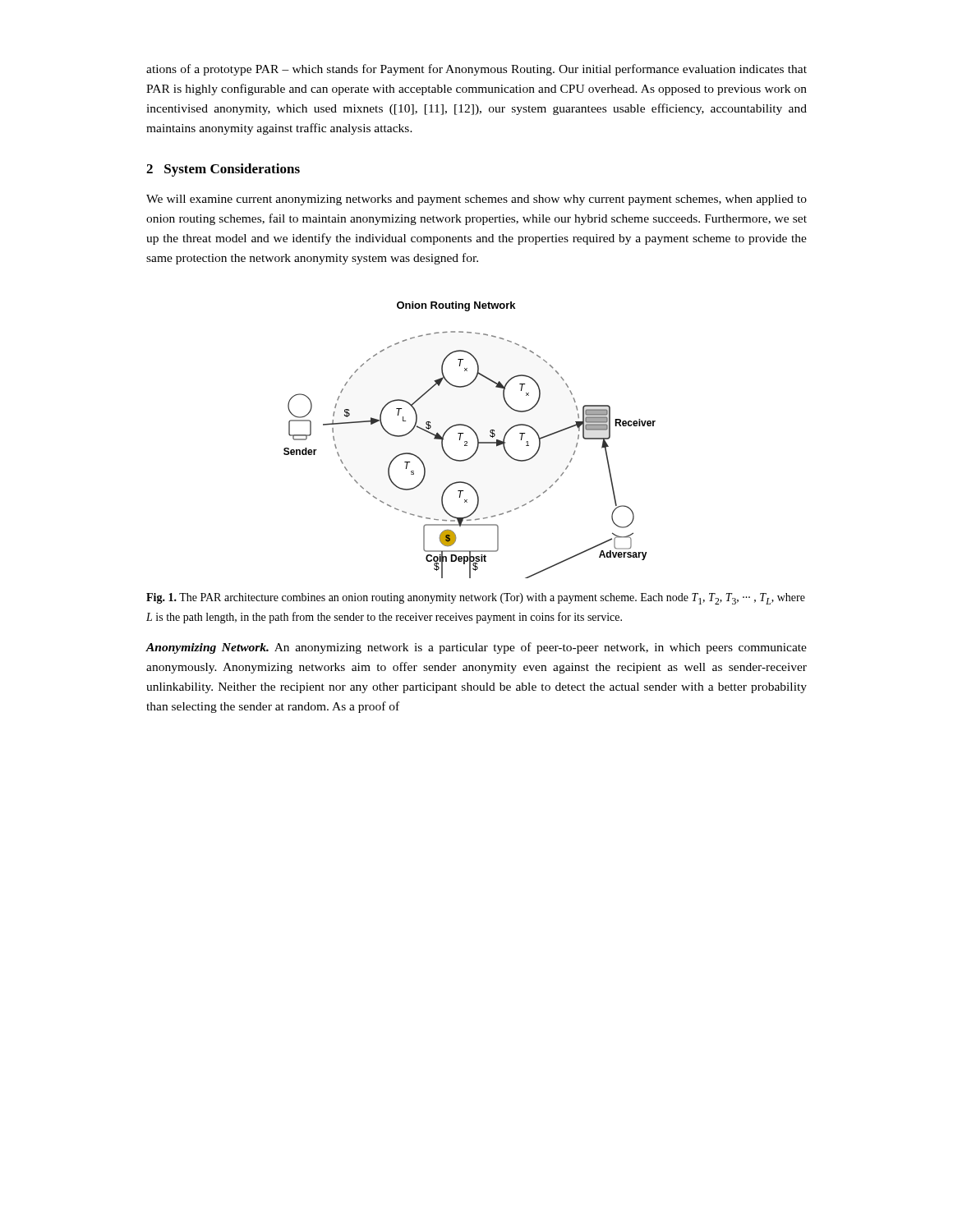Select the caption
This screenshot has width=953, height=1232.
[x=476, y=607]
